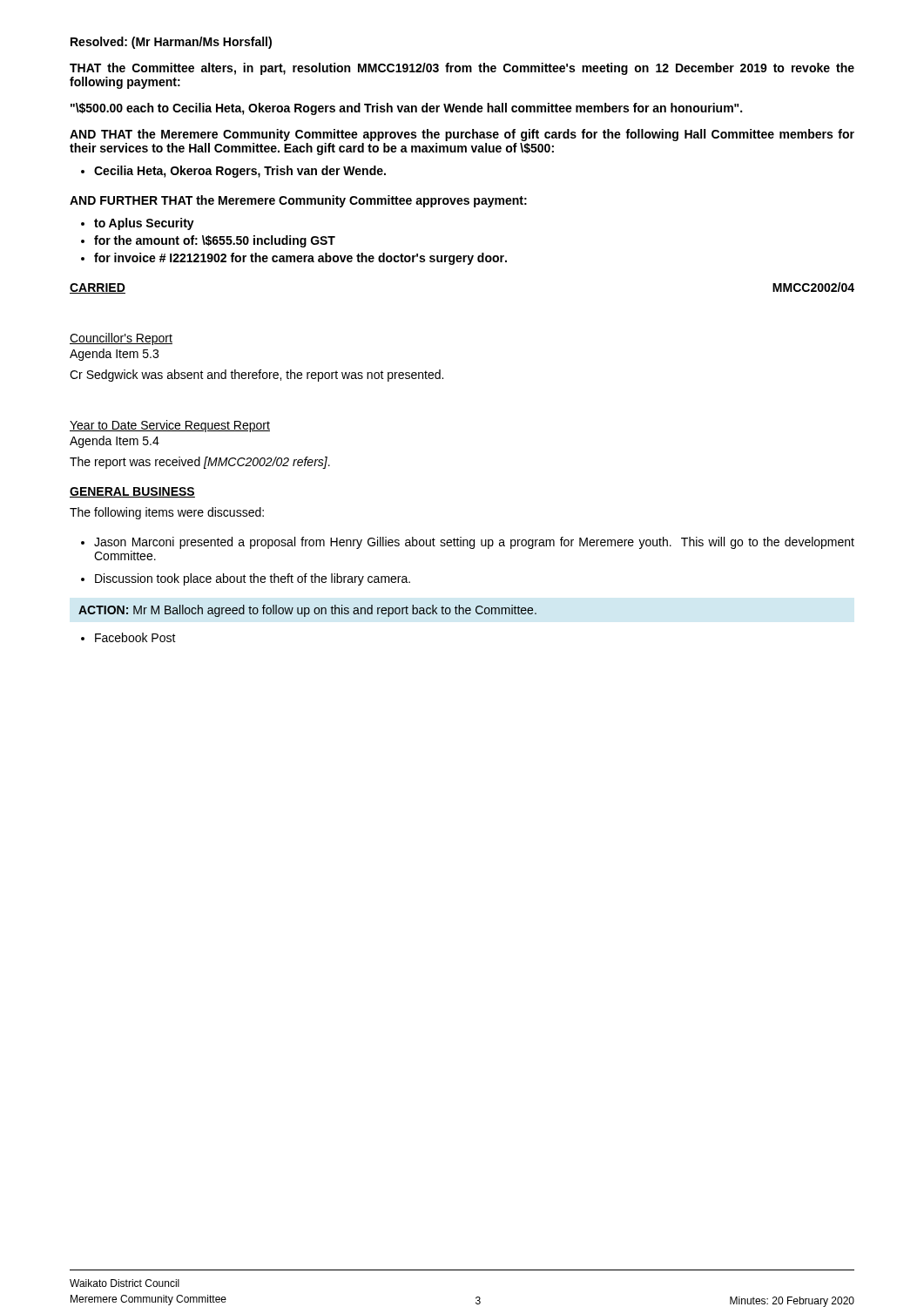924x1307 pixels.
Task: Locate the list item that says "Facebook Post"
Action: coord(135,638)
